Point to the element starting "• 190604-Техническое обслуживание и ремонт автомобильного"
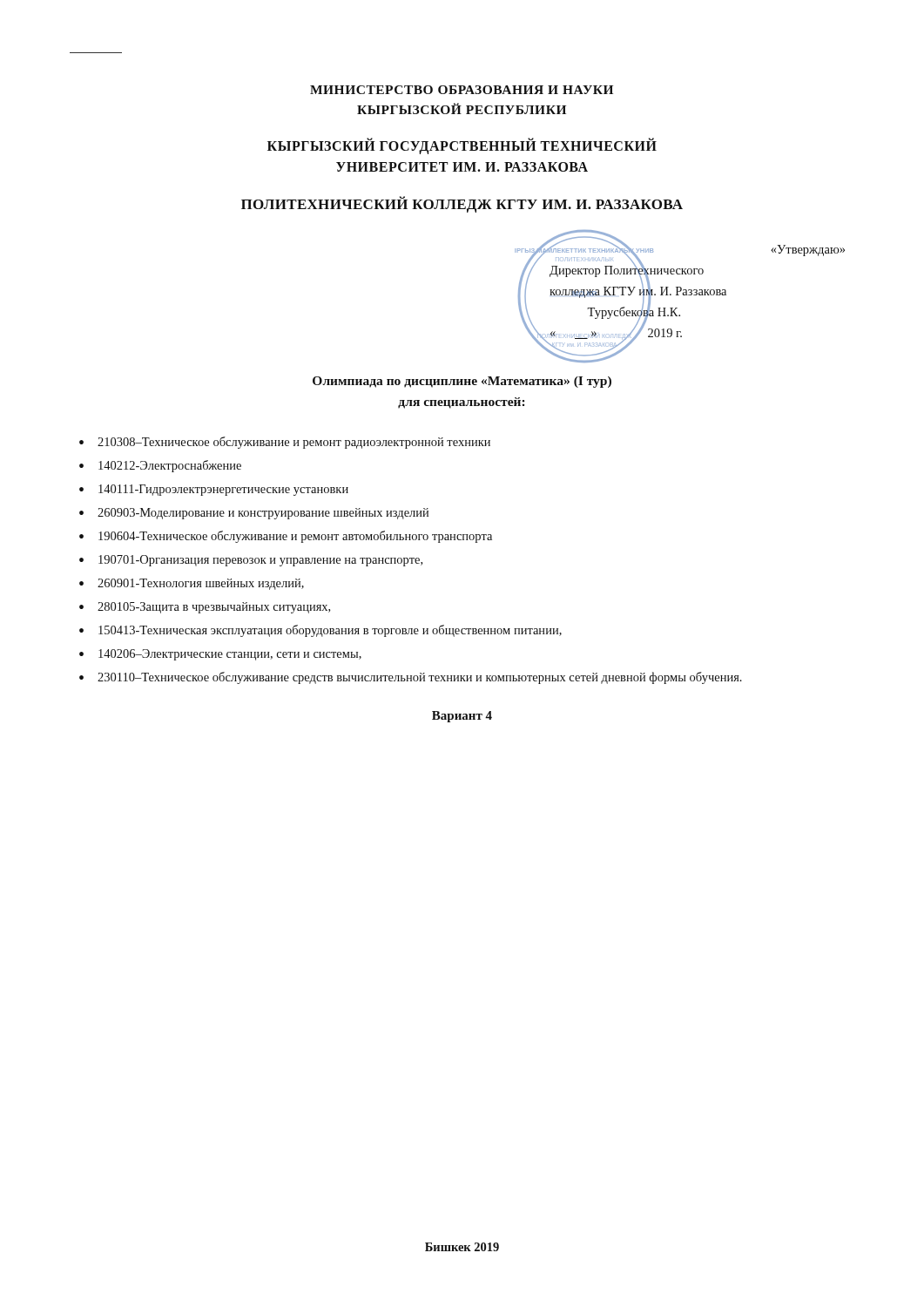This screenshot has height=1307, width=924. 466,536
